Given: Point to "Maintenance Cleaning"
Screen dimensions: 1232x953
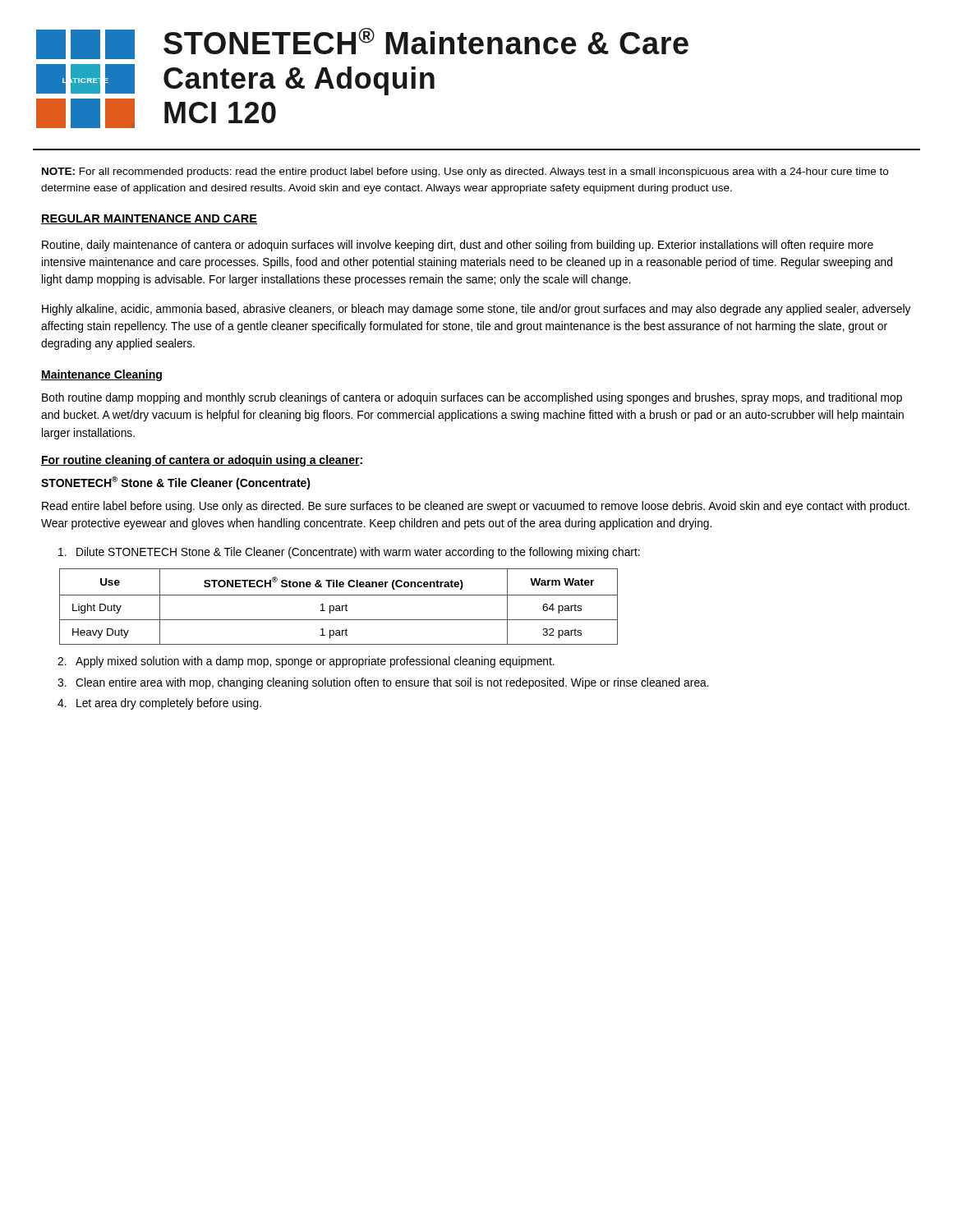Looking at the screenshot, I should (102, 374).
